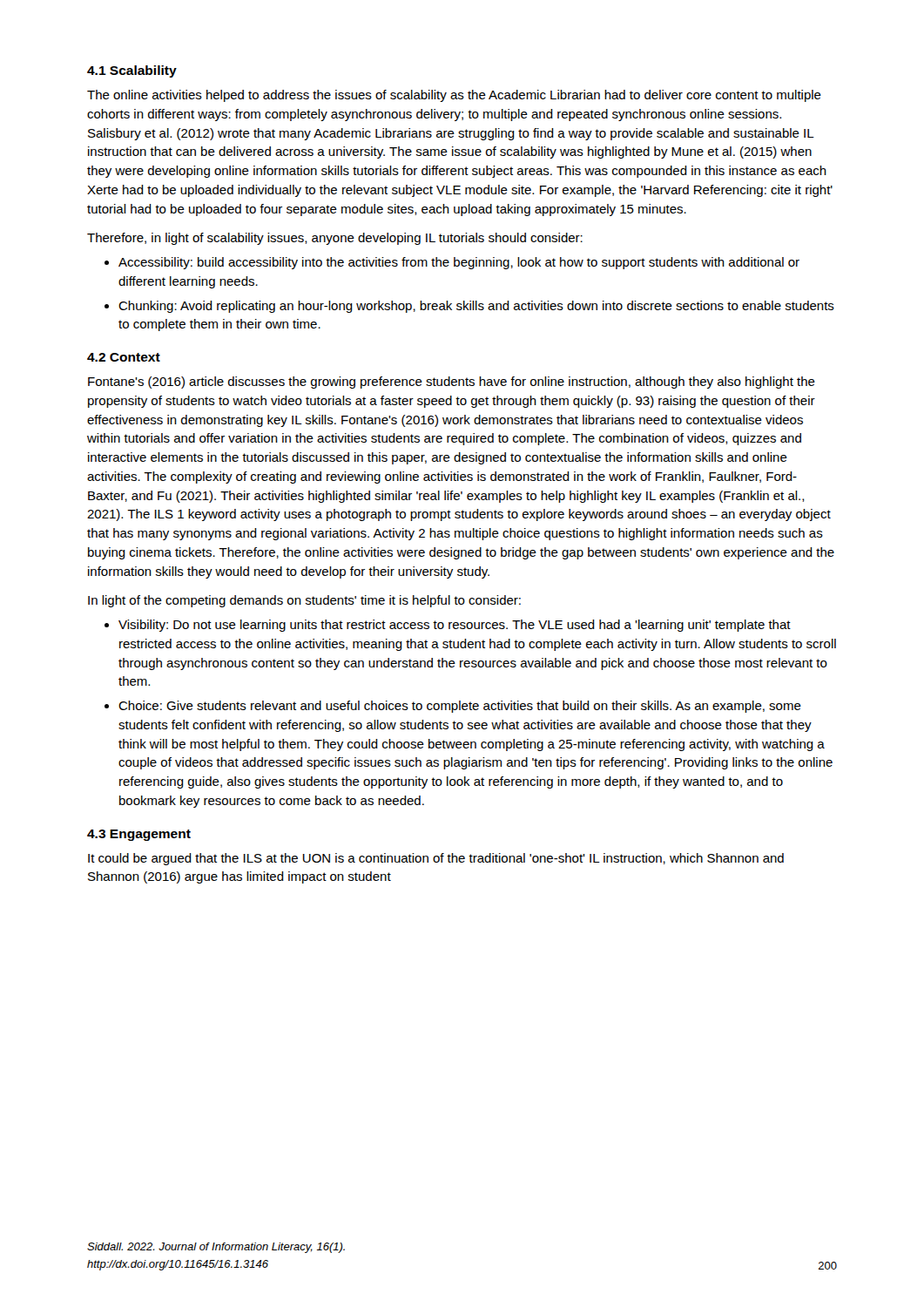Find the element starting "4.3 Engagement"
This screenshot has width=924, height=1307.
coord(139,833)
